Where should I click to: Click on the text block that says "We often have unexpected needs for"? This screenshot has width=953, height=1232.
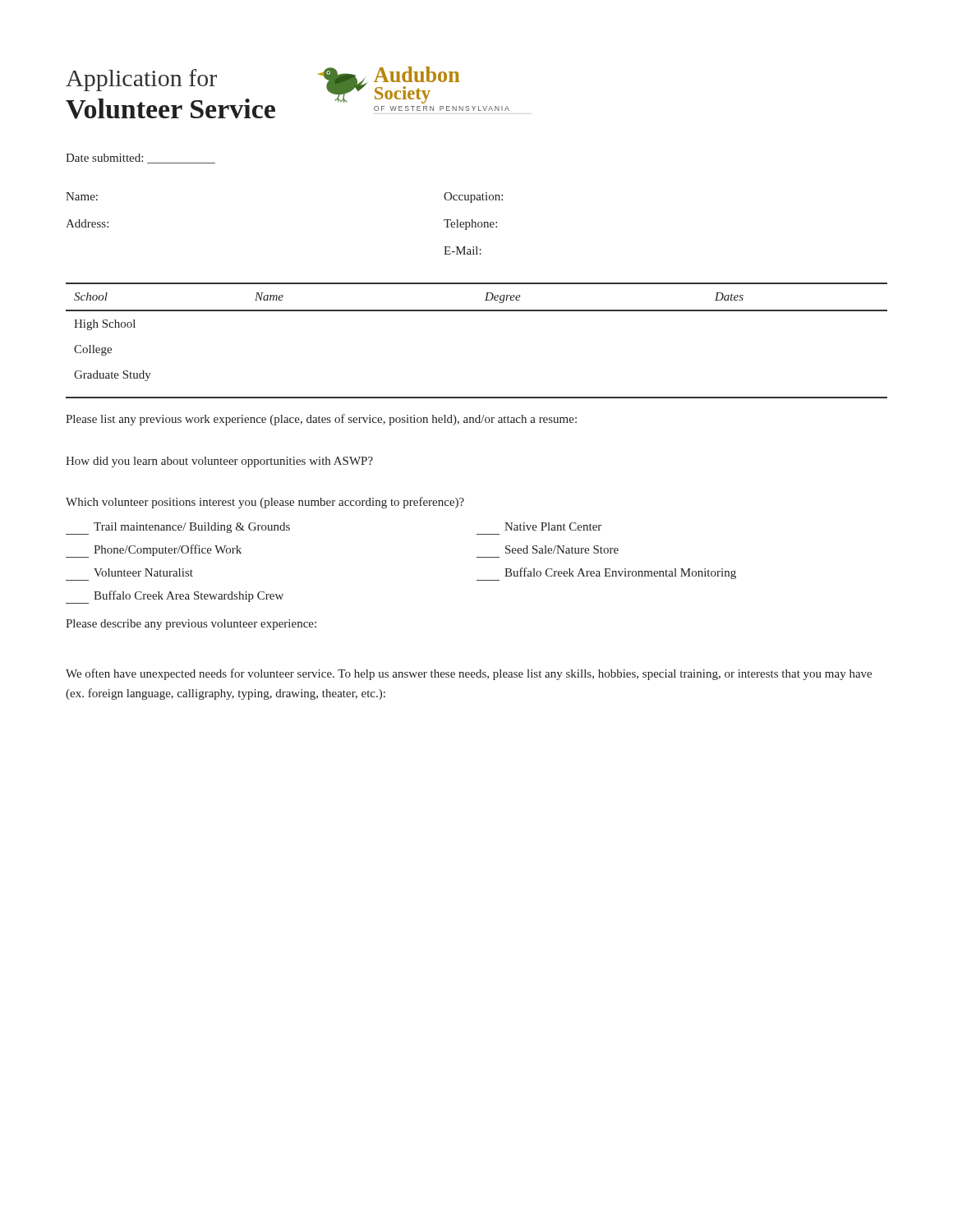tap(469, 683)
